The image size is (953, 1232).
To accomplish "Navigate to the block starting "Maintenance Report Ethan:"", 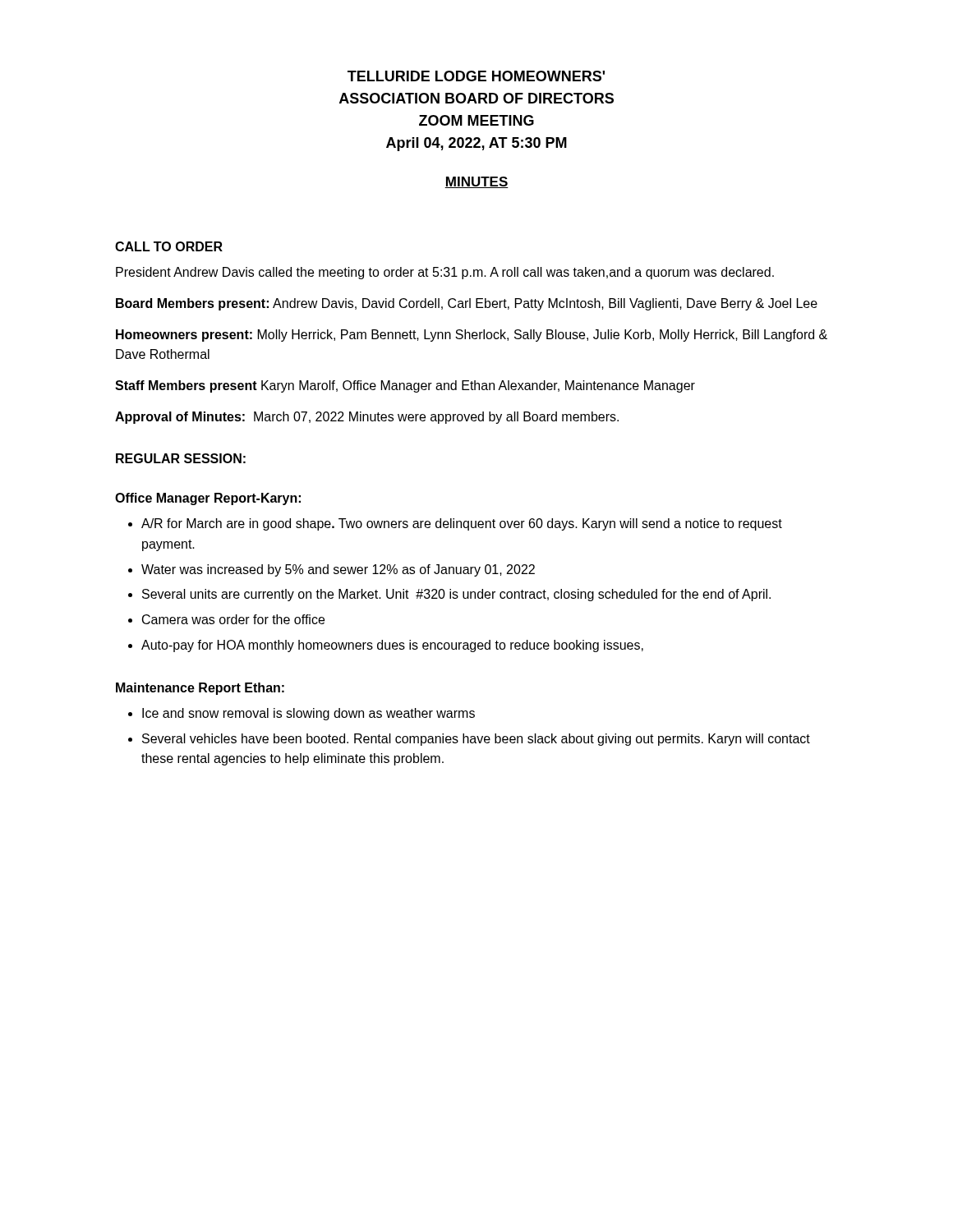I will 200,688.
